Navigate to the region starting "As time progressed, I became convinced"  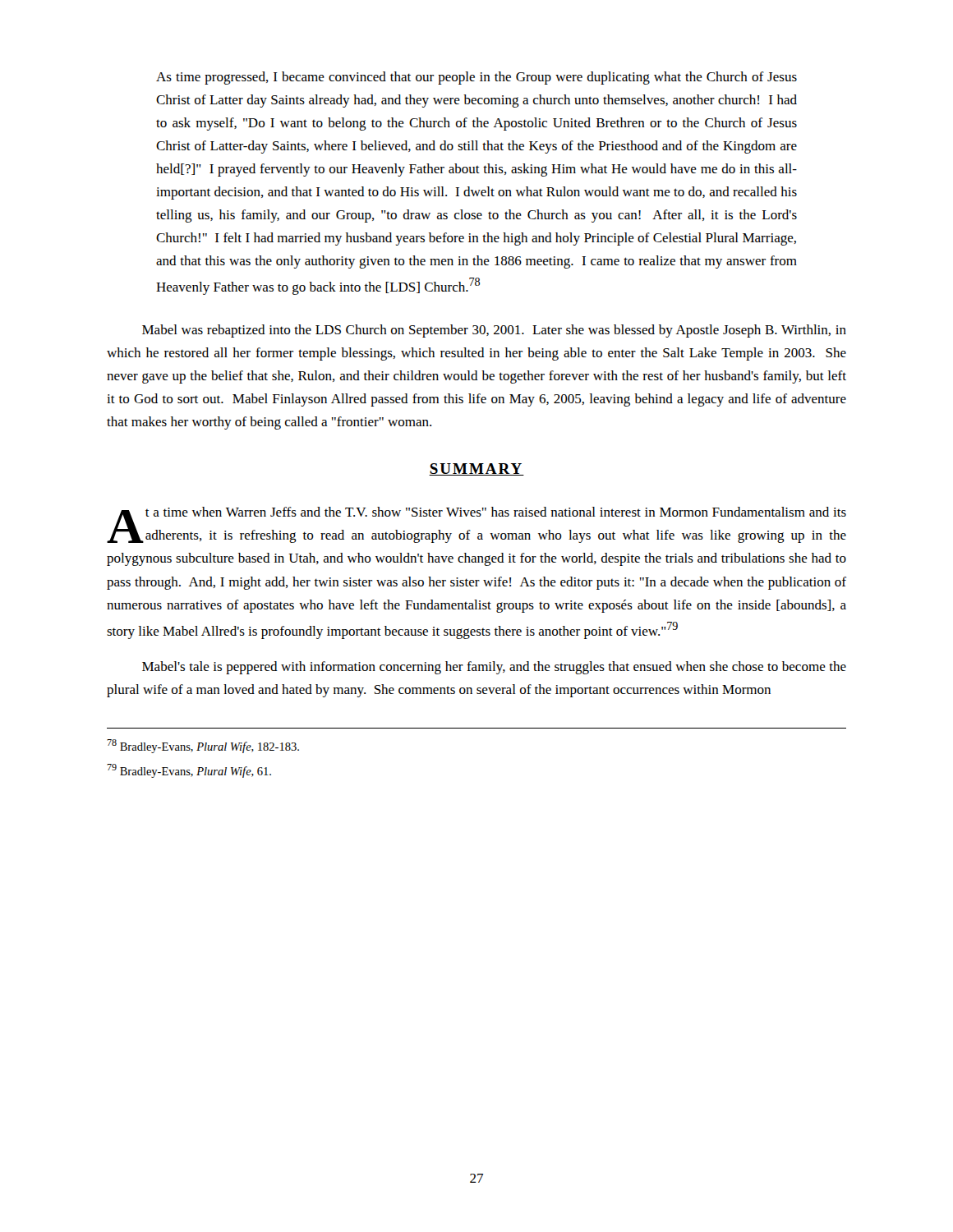476,182
